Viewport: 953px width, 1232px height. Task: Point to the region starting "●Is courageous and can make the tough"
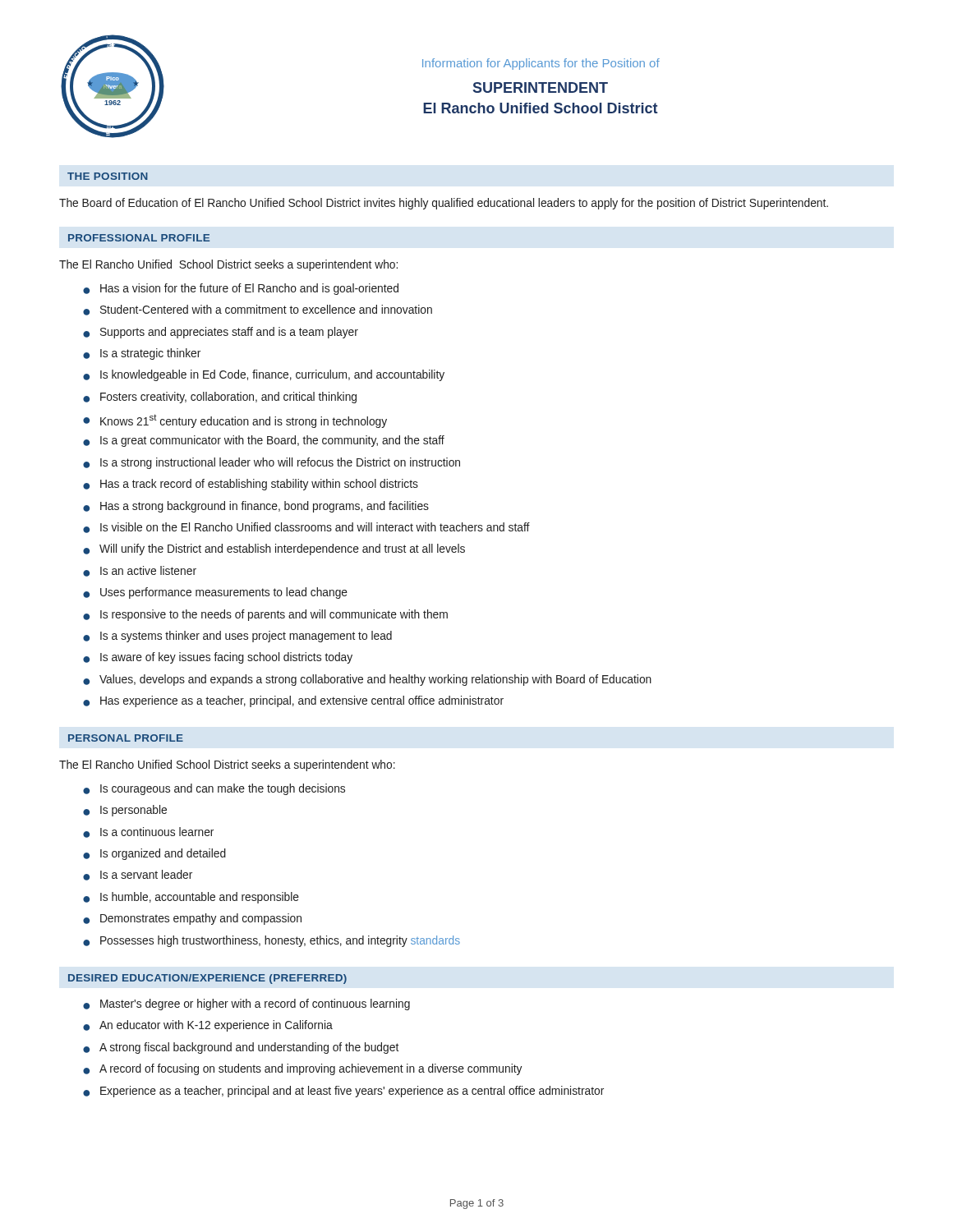click(214, 789)
